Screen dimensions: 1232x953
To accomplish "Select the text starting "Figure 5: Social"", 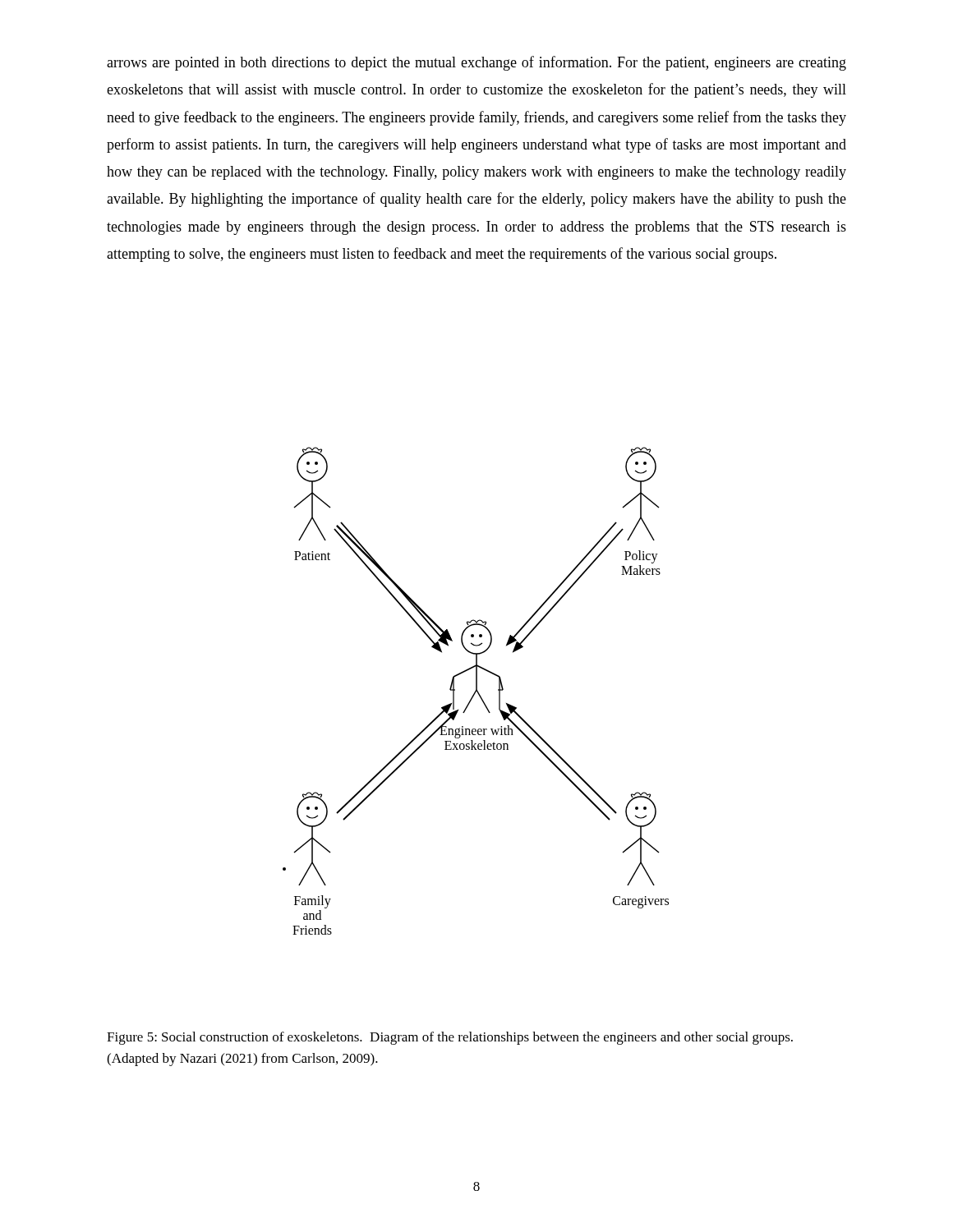I will [450, 1047].
